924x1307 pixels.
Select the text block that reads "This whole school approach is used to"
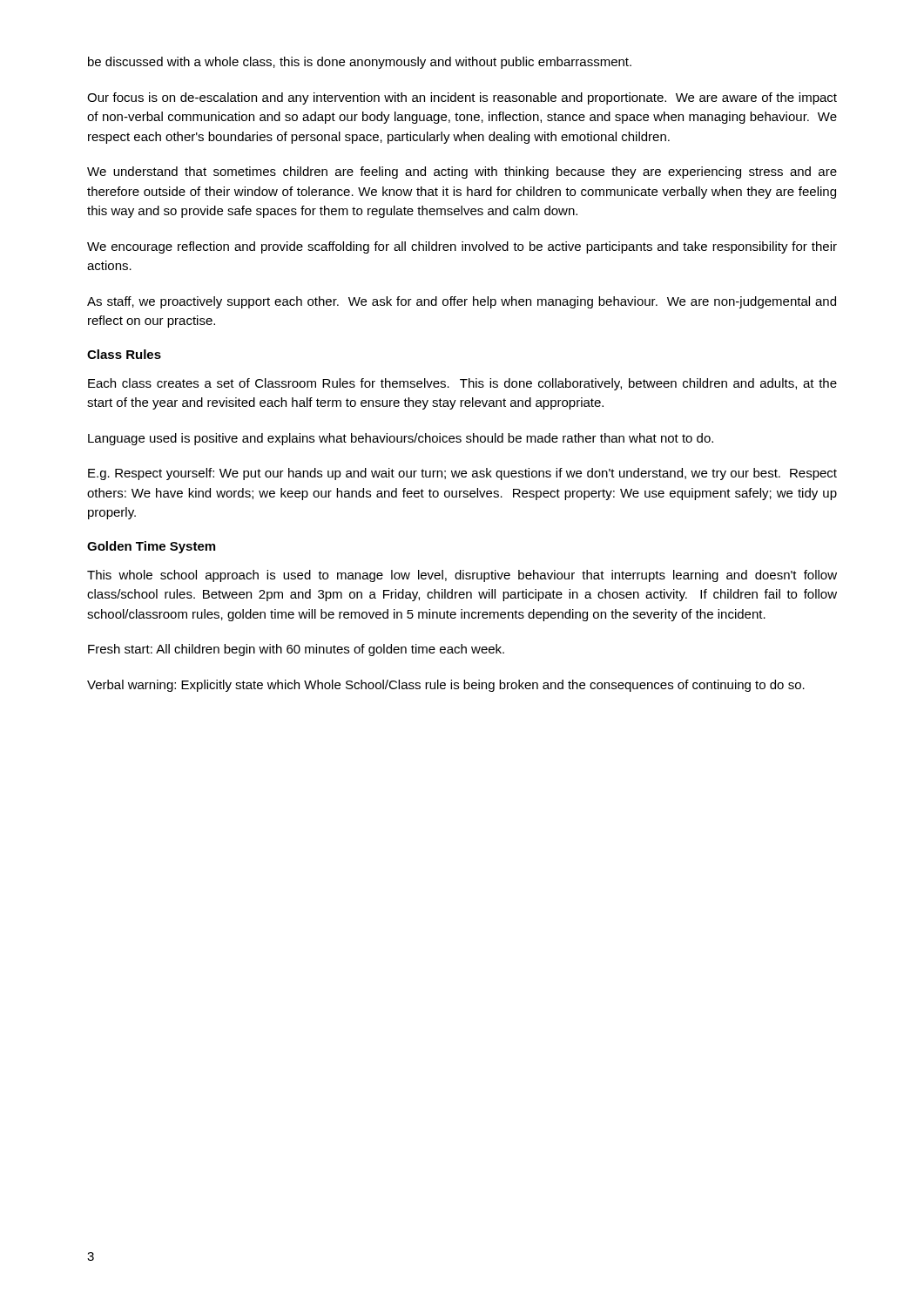pyautogui.click(x=462, y=594)
